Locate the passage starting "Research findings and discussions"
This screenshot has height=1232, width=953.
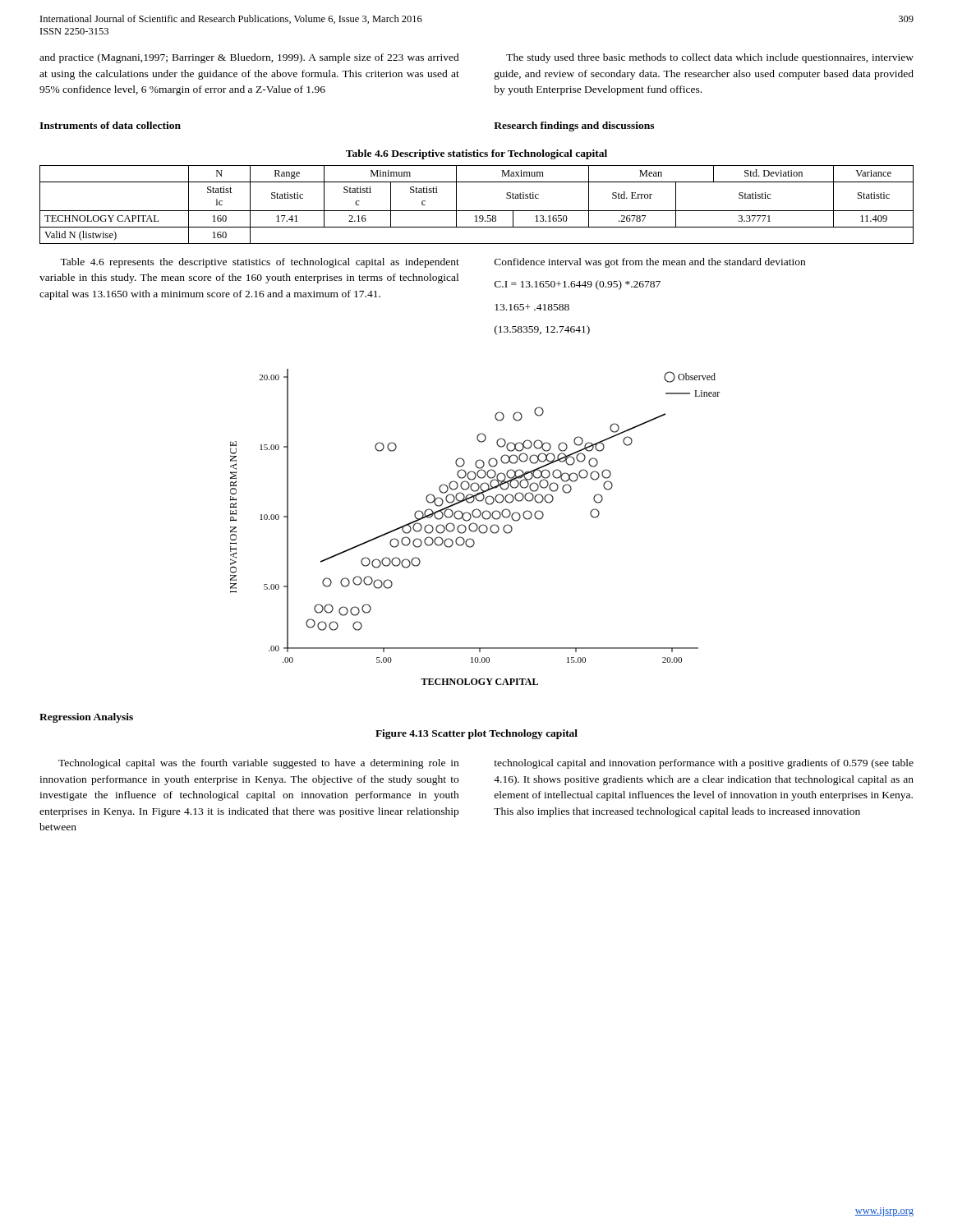574,125
